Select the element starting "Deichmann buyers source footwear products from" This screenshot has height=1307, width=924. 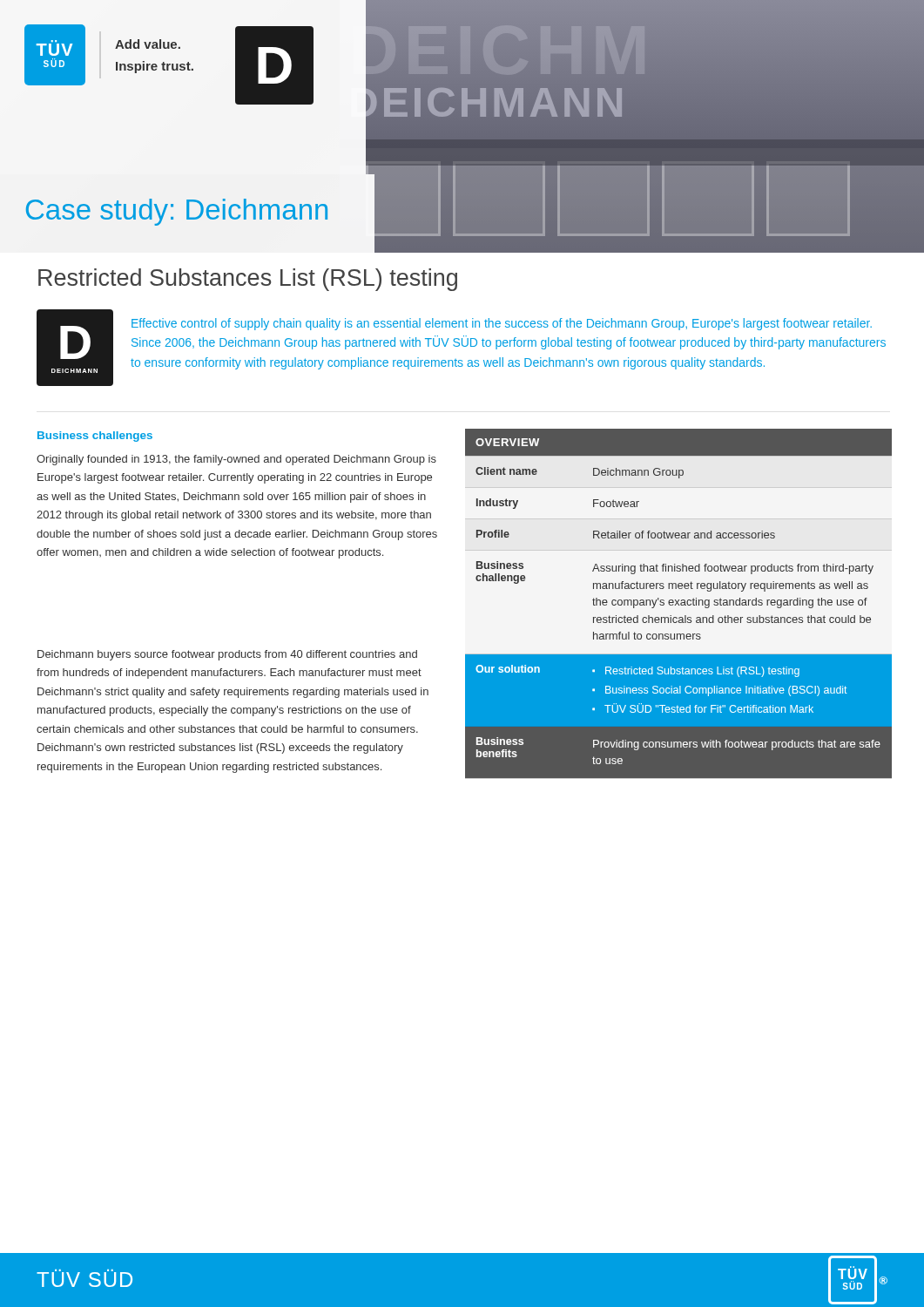coord(233,710)
